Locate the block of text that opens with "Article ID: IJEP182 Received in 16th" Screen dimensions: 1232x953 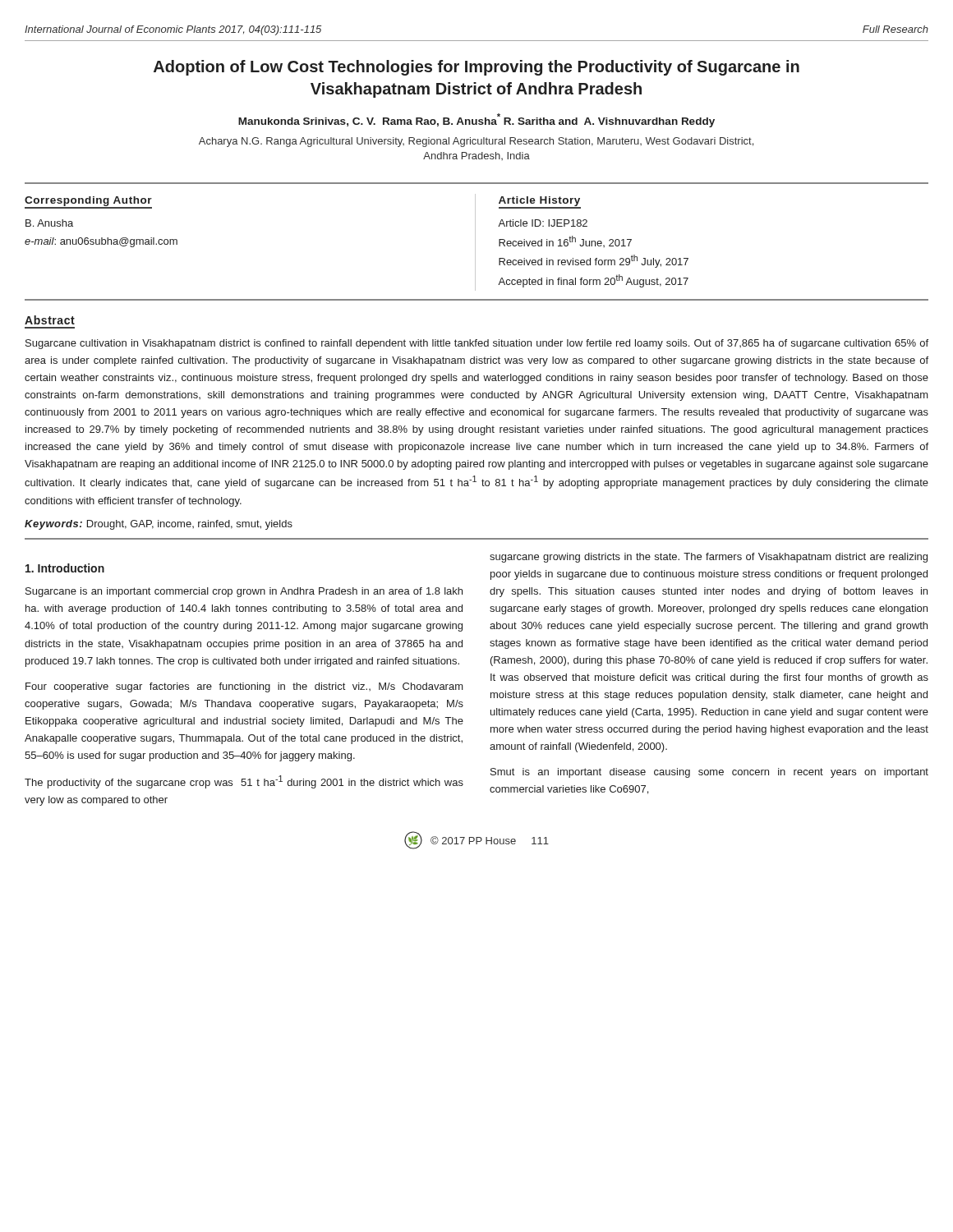click(543, 223)
